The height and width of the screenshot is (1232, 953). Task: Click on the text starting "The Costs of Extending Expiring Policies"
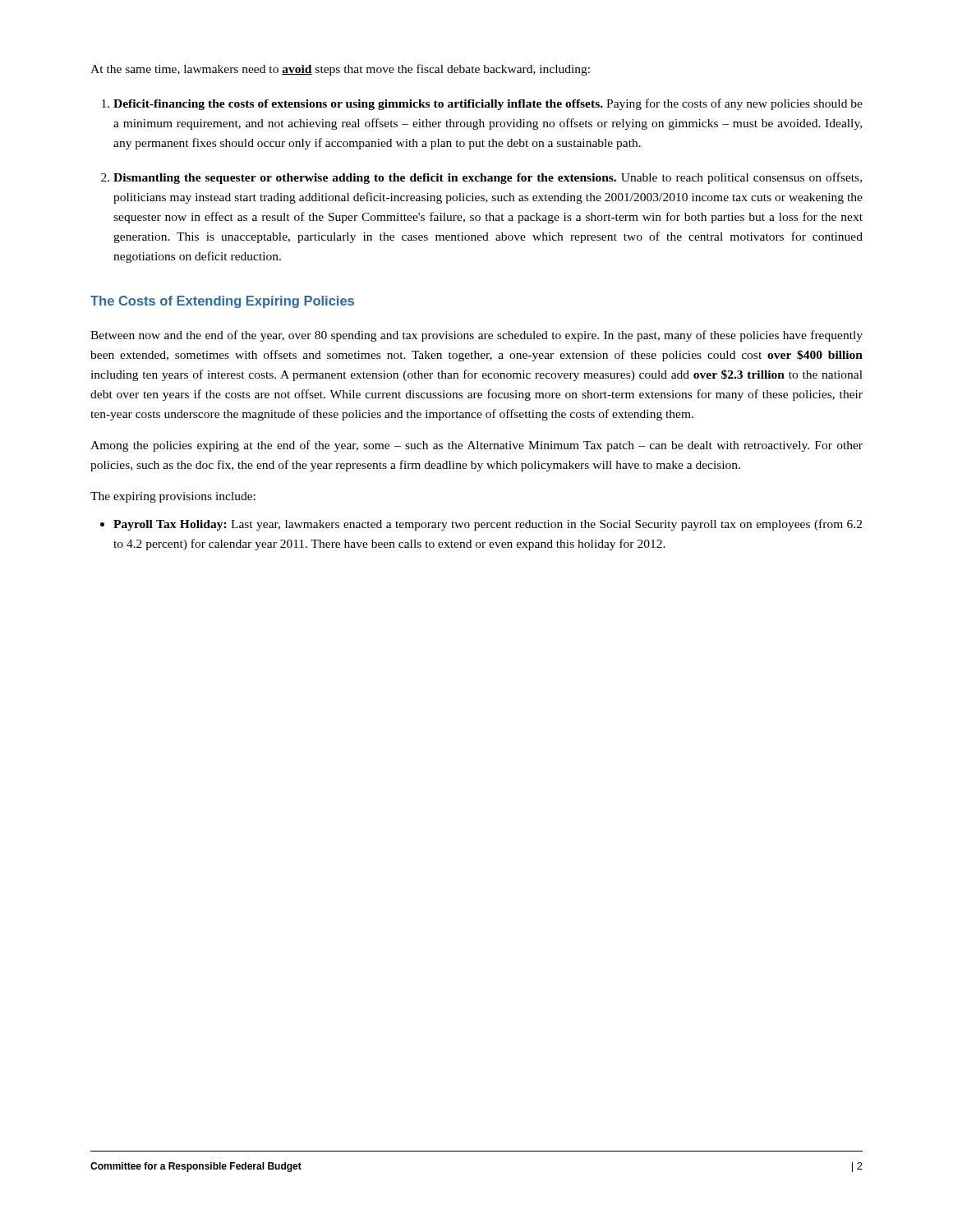tap(223, 301)
